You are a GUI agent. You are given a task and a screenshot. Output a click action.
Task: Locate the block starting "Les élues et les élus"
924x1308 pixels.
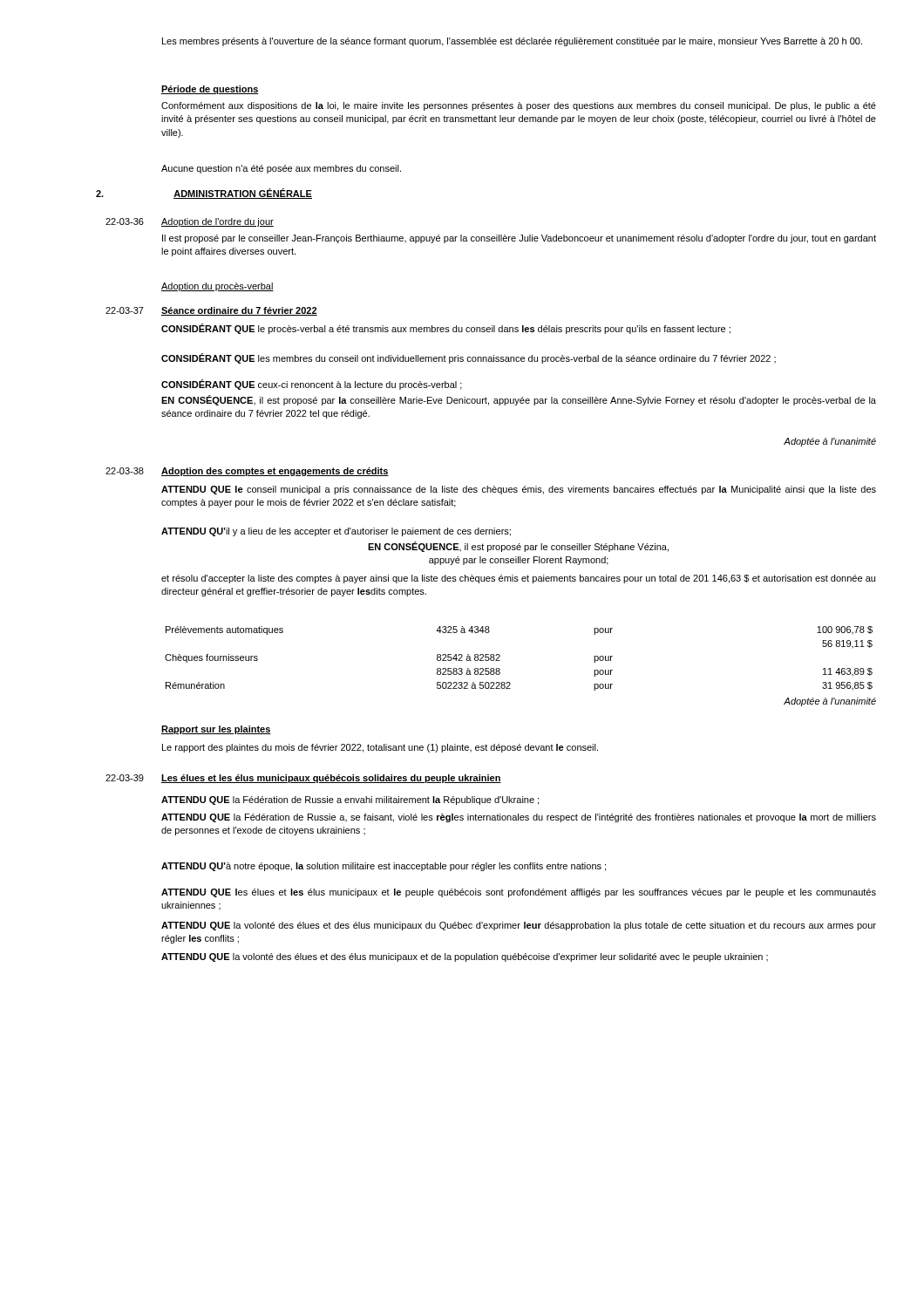click(331, 778)
